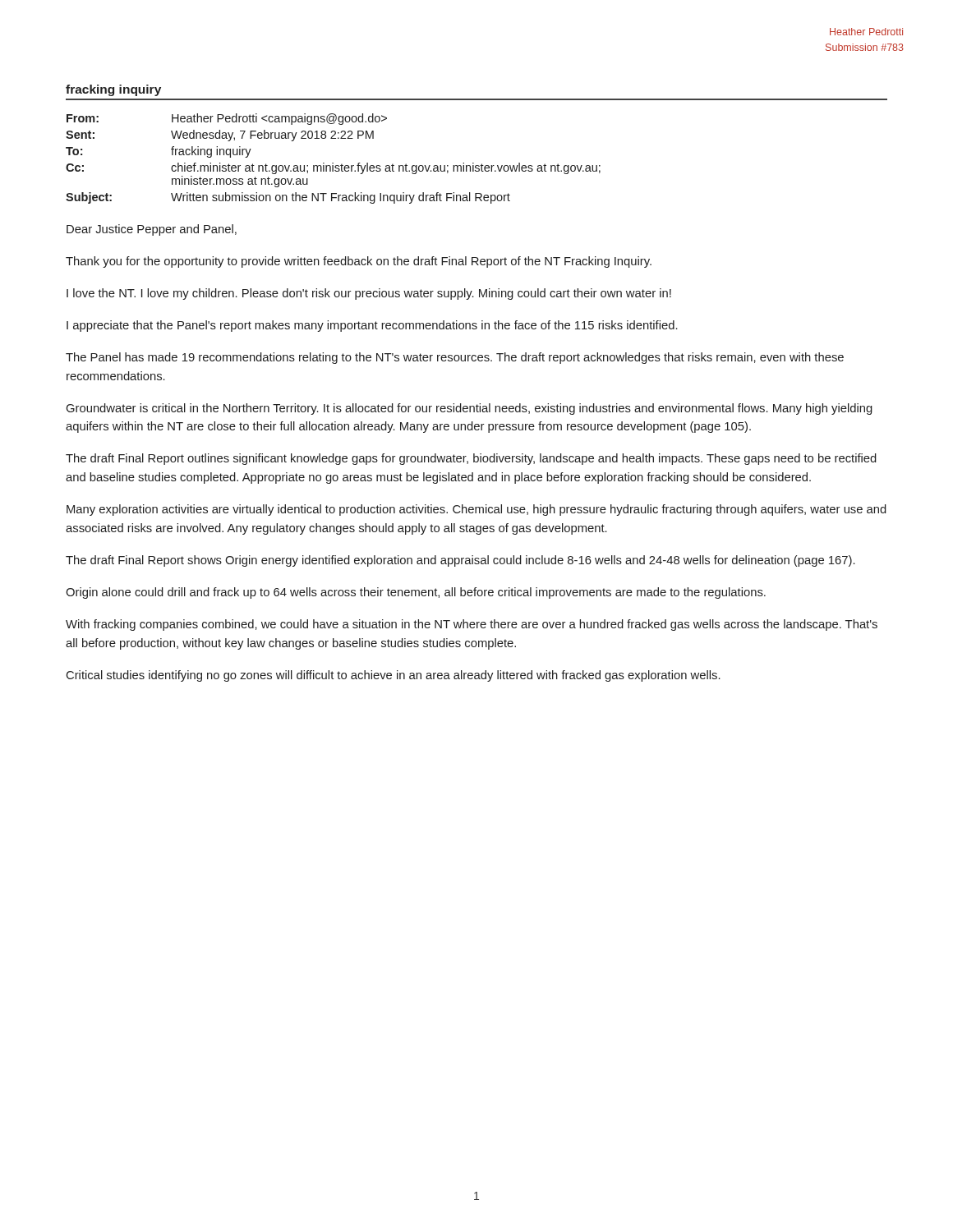Image resolution: width=953 pixels, height=1232 pixels.
Task: Click on the text block with the text "The draft Final Report outlines significant"
Action: coord(471,468)
